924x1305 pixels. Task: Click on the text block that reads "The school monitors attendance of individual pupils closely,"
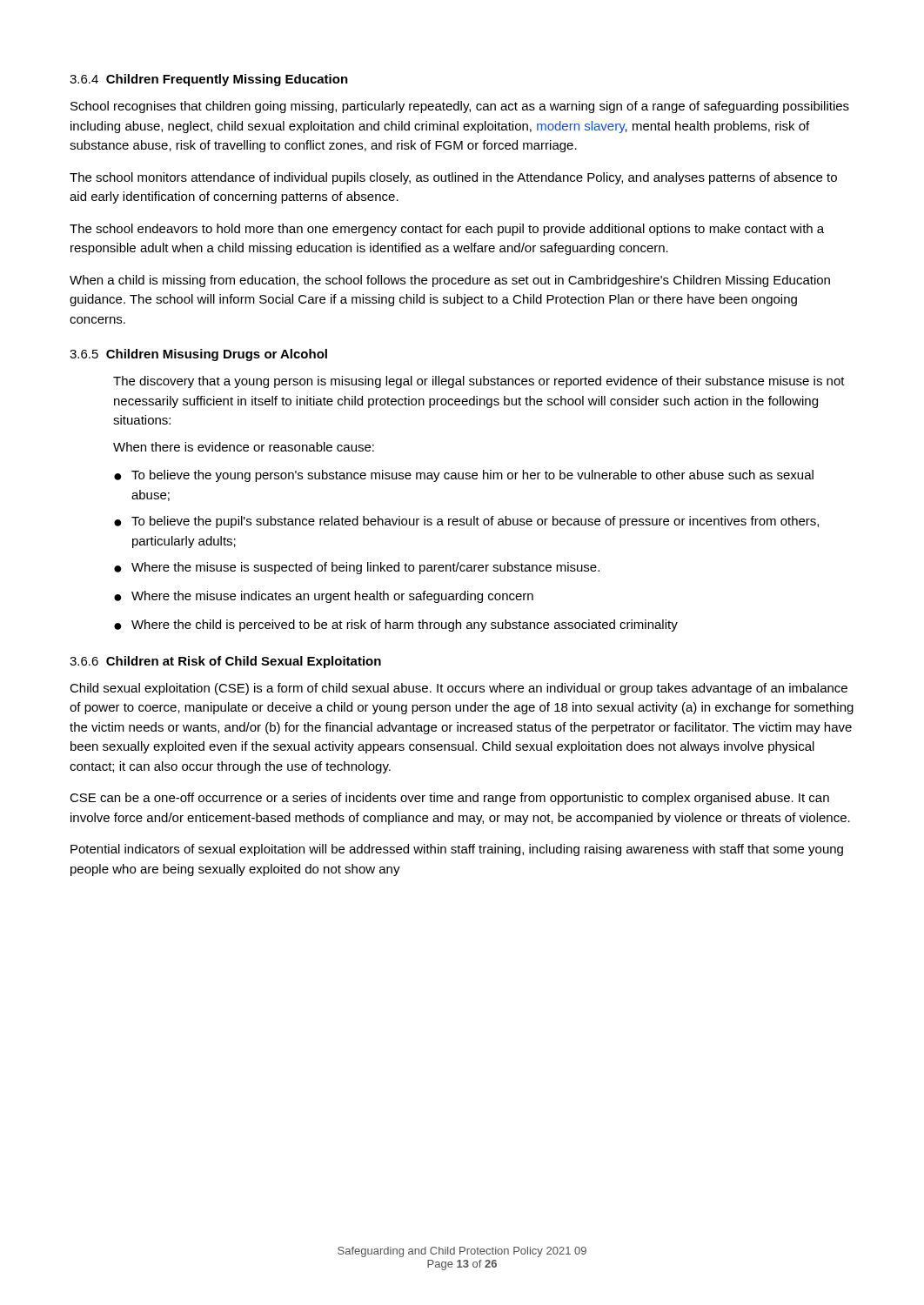[453, 186]
